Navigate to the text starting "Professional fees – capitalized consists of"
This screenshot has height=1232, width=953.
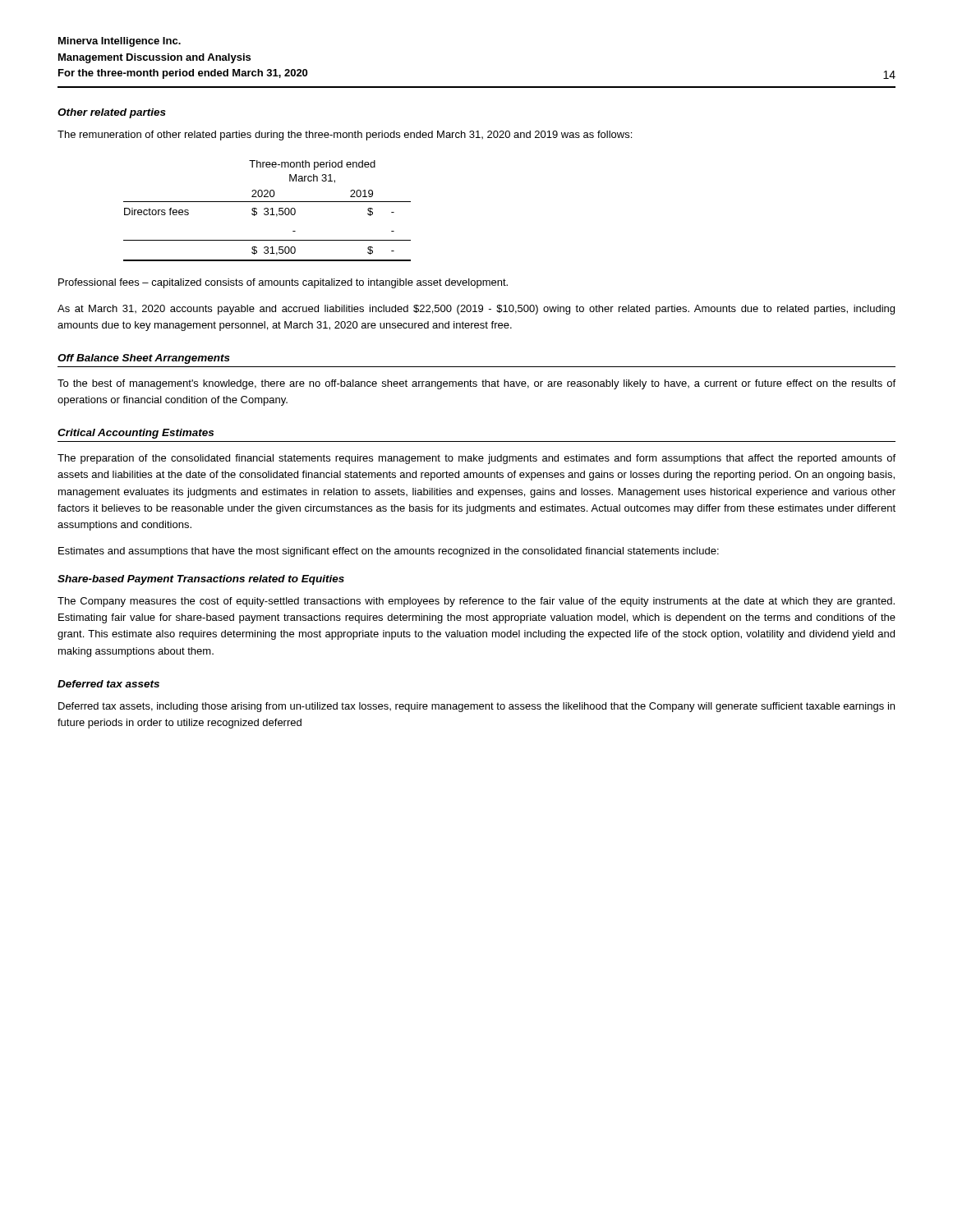(283, 282)
